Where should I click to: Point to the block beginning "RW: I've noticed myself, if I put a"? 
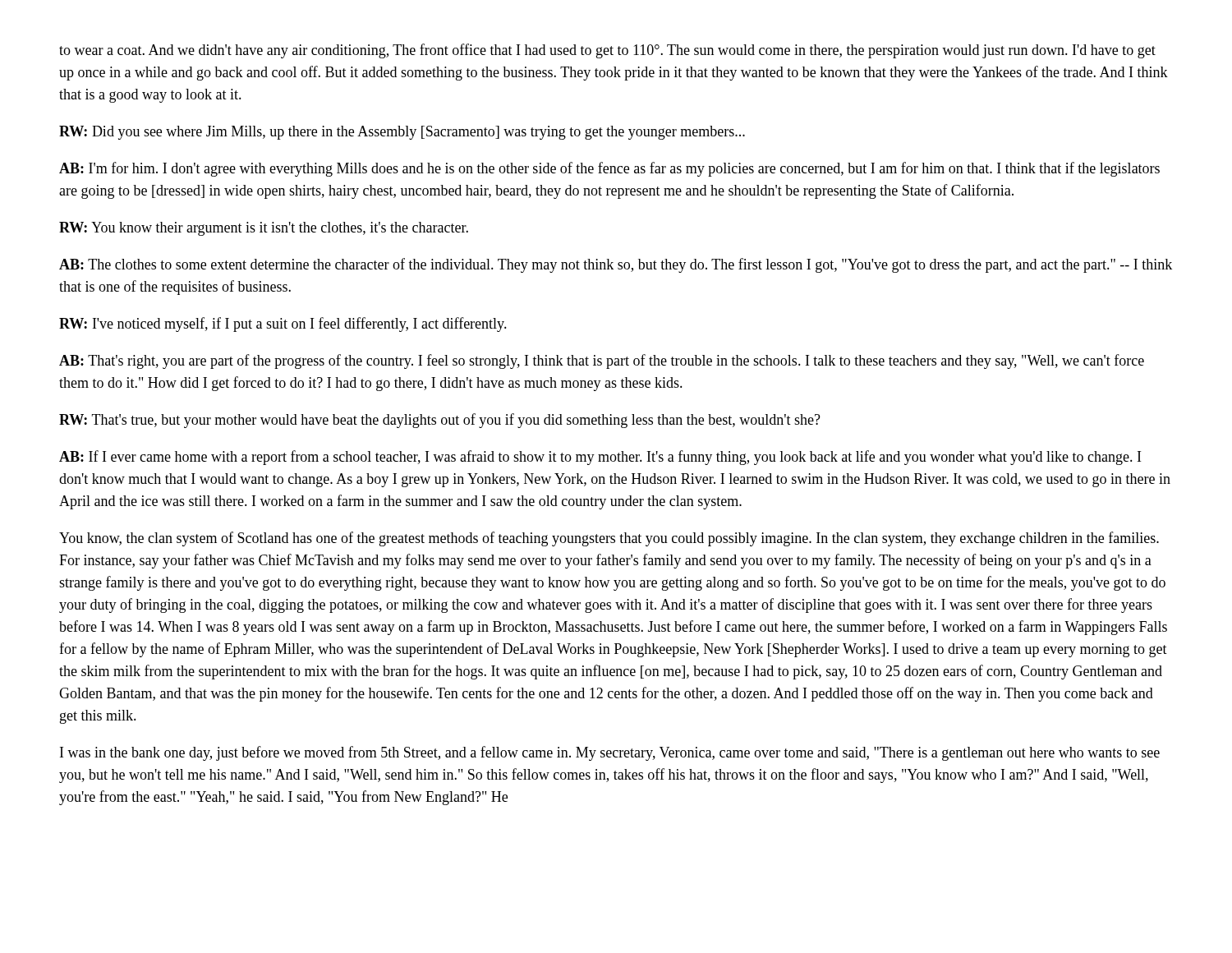point(283,324)
